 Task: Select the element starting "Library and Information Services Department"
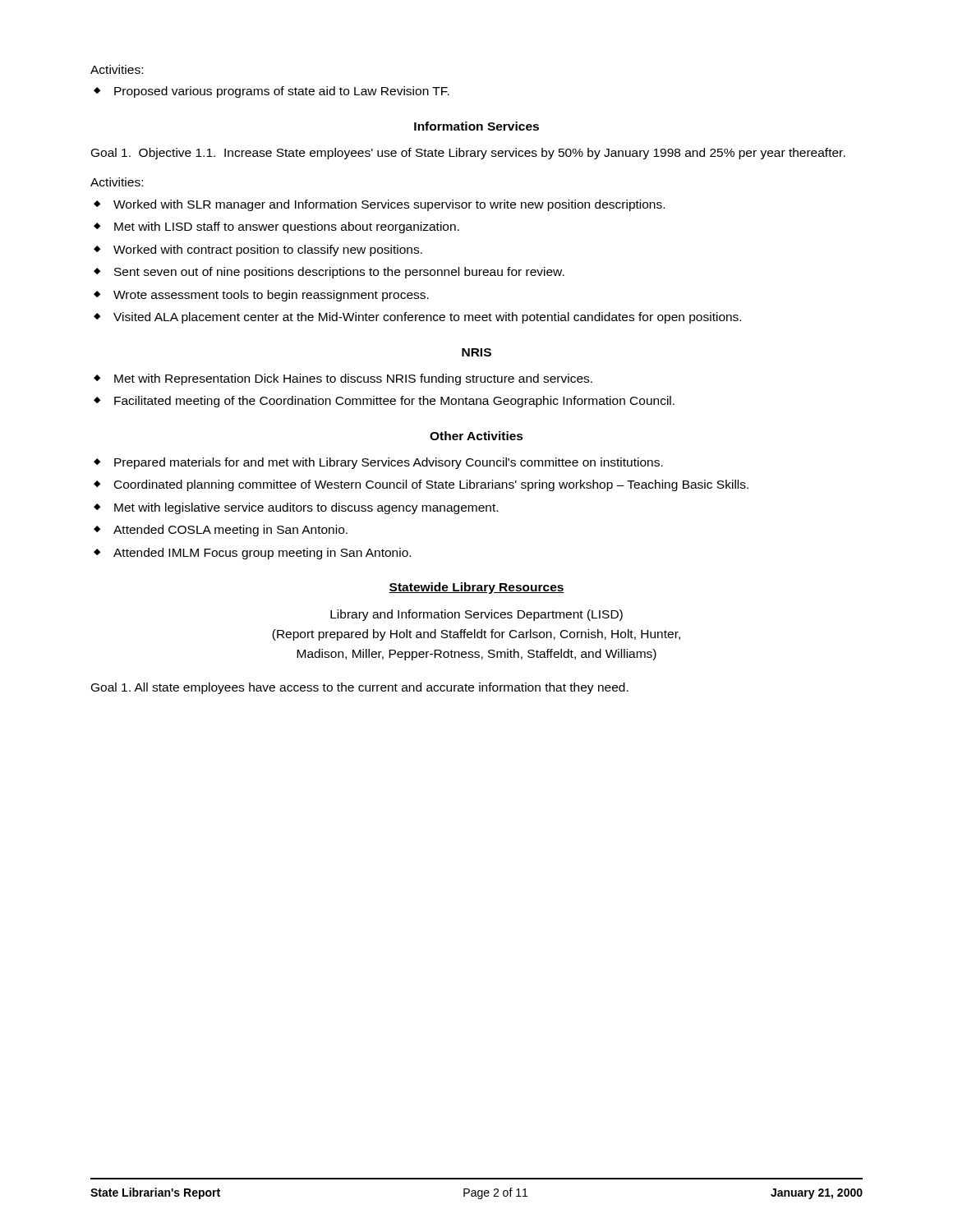pos(476,634)
